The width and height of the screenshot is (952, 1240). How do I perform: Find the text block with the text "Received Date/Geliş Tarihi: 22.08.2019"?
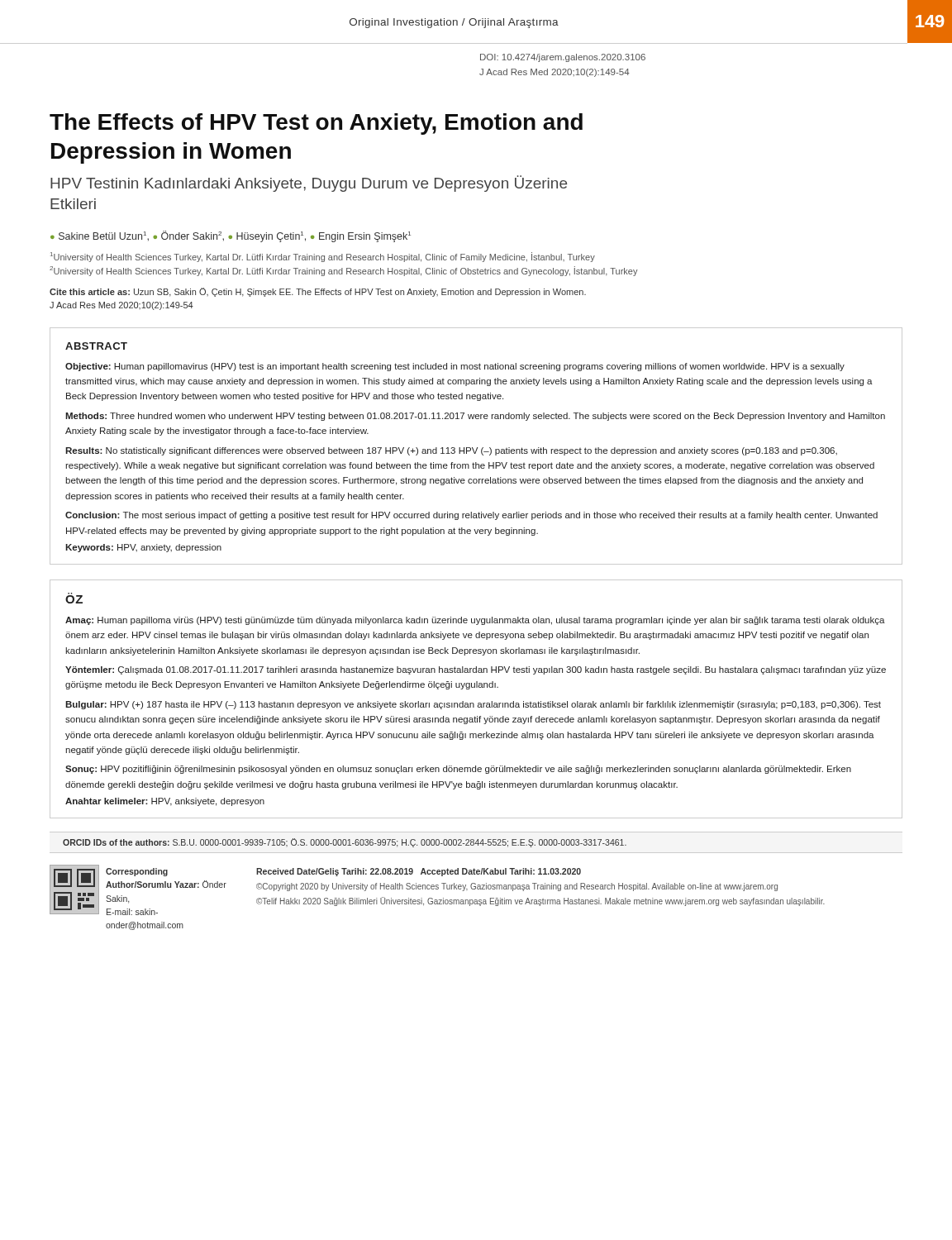pyautogui.click(x=419, y=871)
